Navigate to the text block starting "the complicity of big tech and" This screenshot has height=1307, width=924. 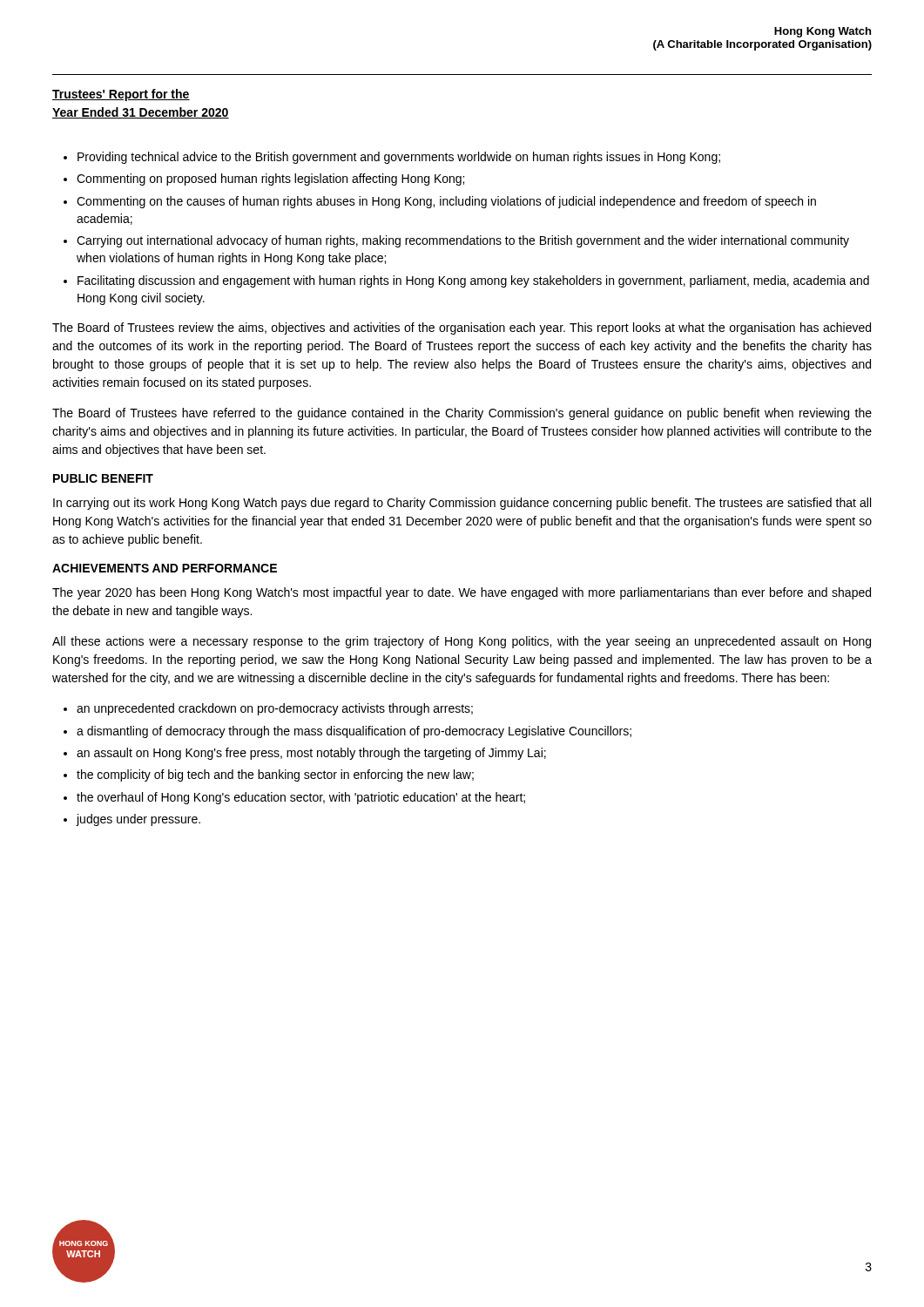276,775
